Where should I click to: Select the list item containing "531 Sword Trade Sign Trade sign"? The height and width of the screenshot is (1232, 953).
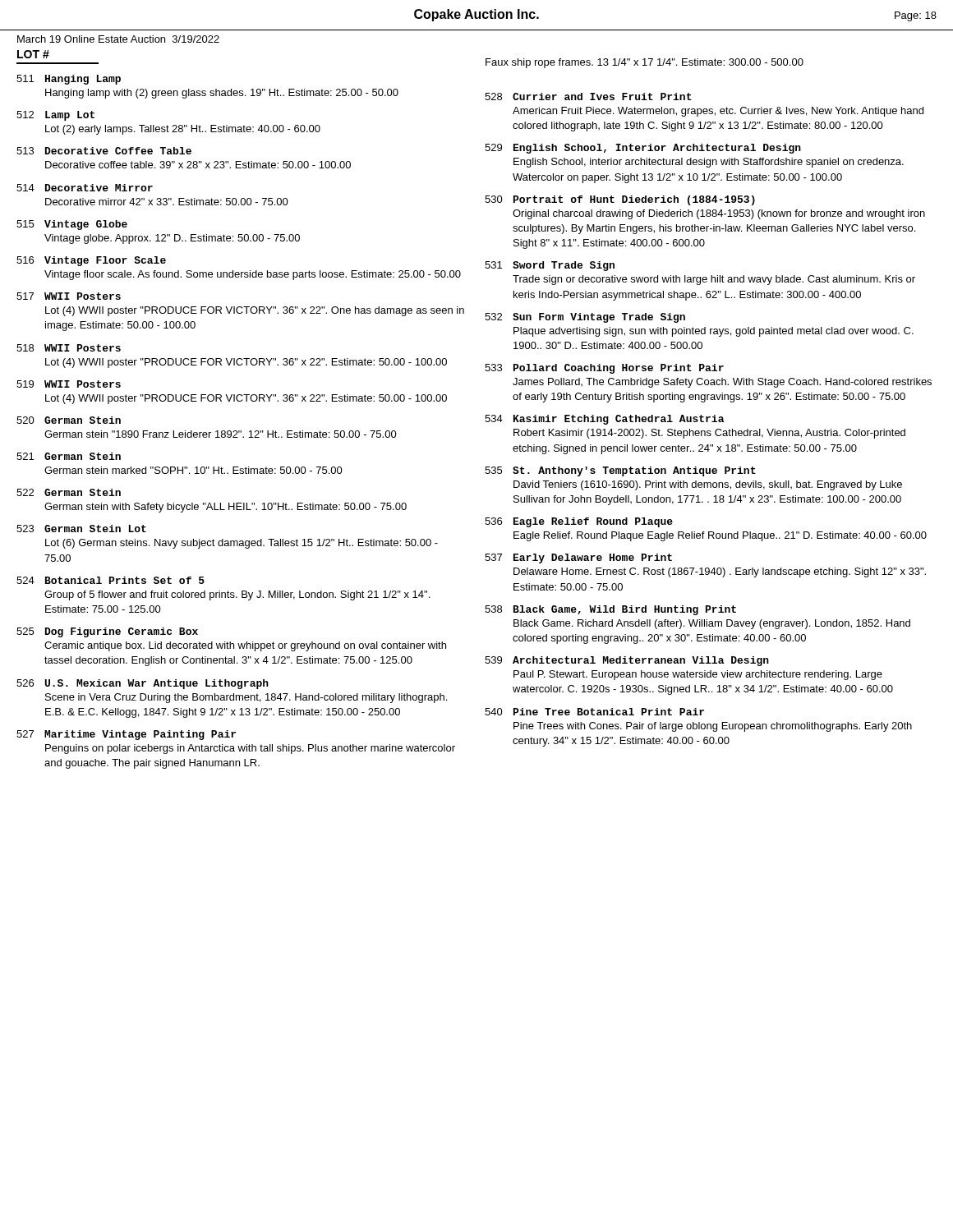tap(711, 280)
